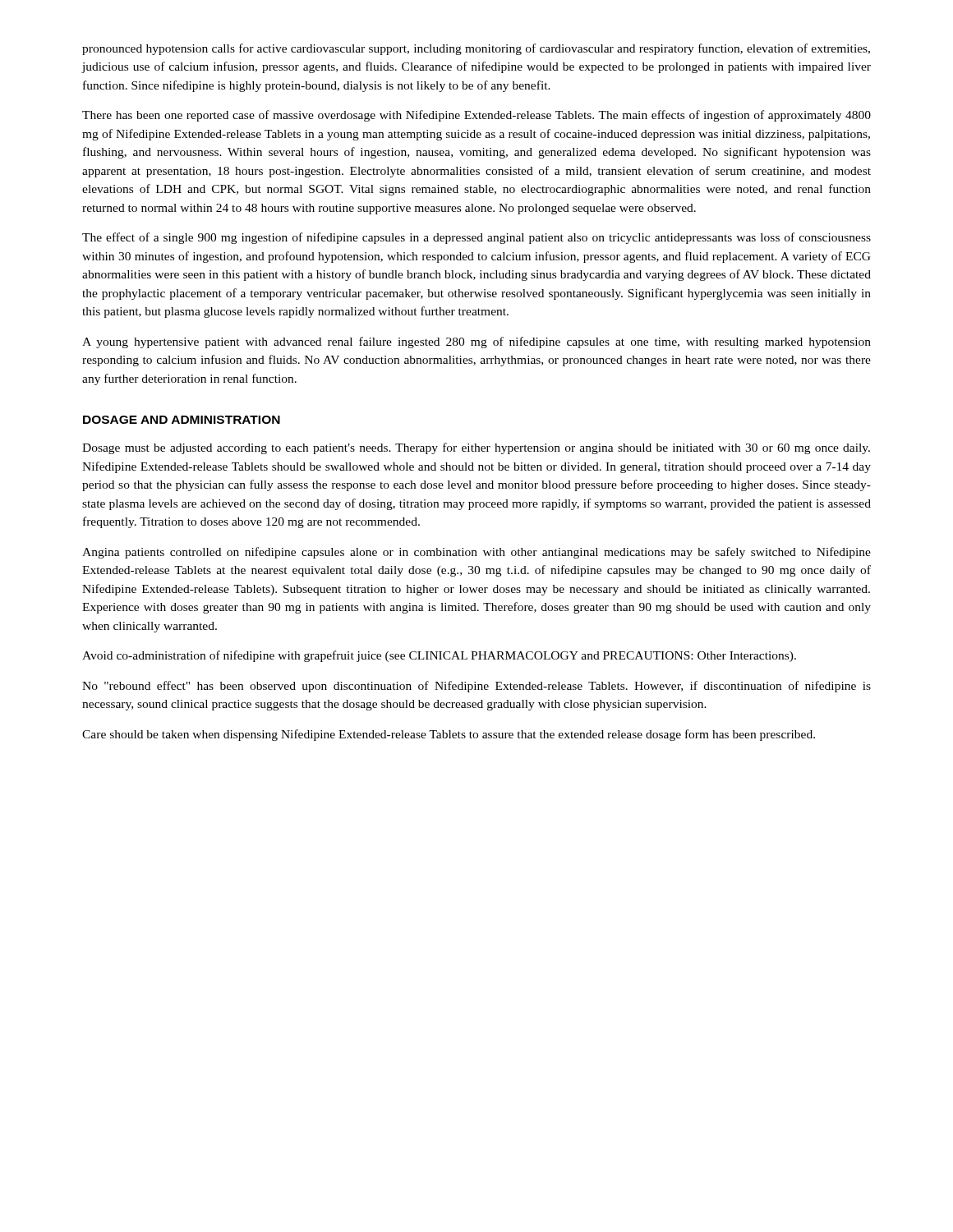This screenshot has width=953, height=1232.
Task: Find the text block containing "pronounced hypotension calls for"
Action: (476, 67)
